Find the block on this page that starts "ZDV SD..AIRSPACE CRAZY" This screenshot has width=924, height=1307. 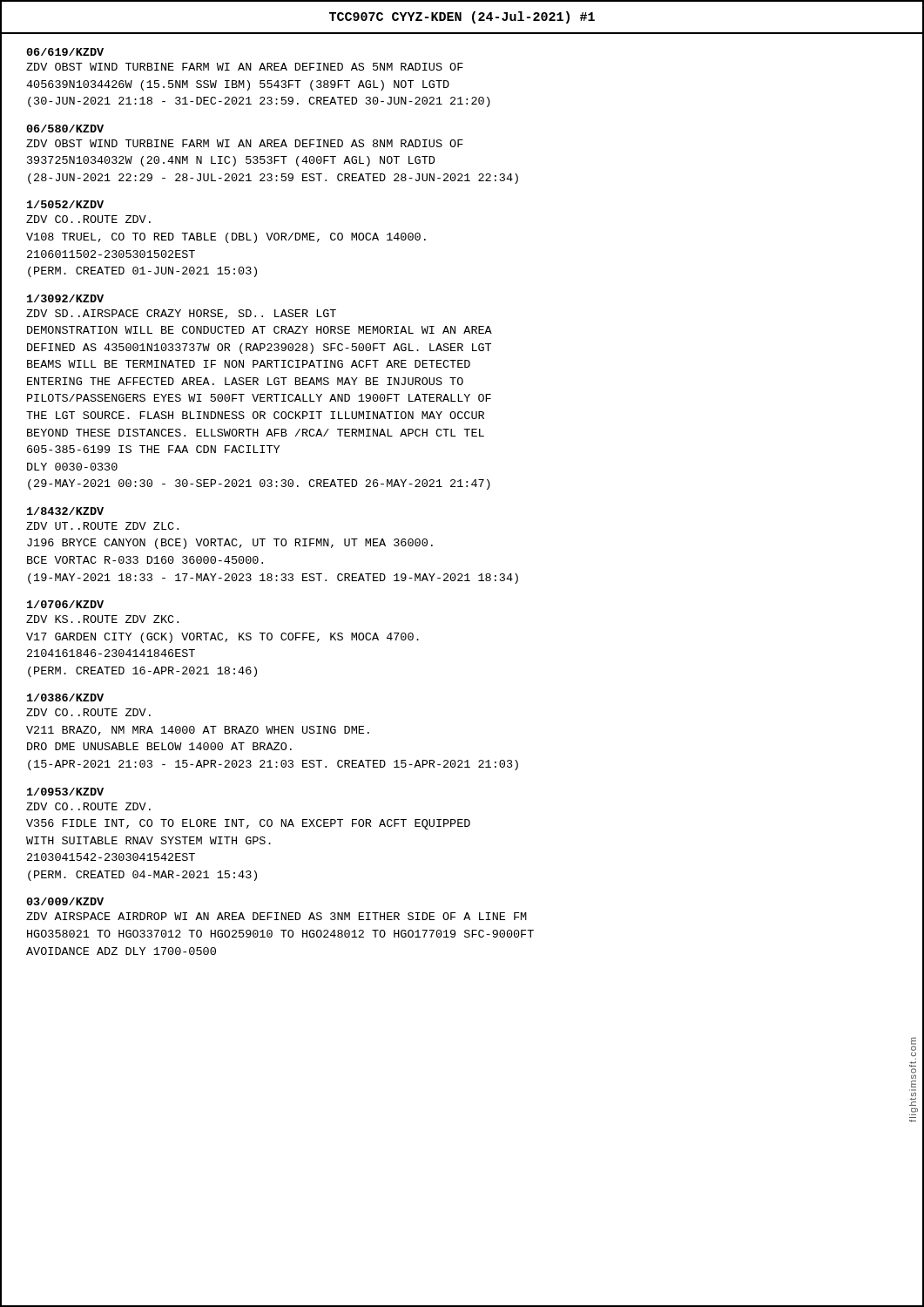pos(259,399)
